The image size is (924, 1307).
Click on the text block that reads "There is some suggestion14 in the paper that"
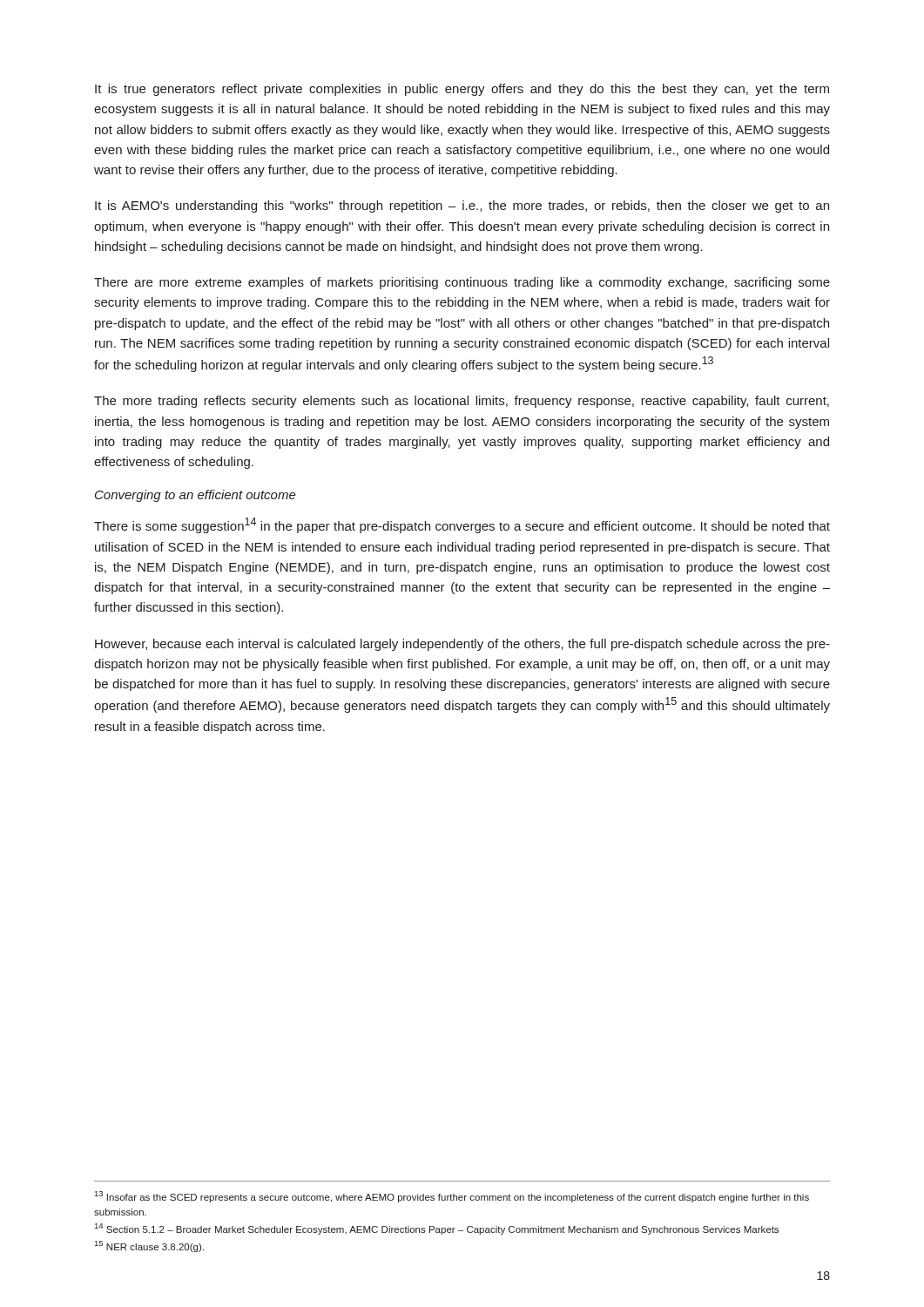(462, 565)
